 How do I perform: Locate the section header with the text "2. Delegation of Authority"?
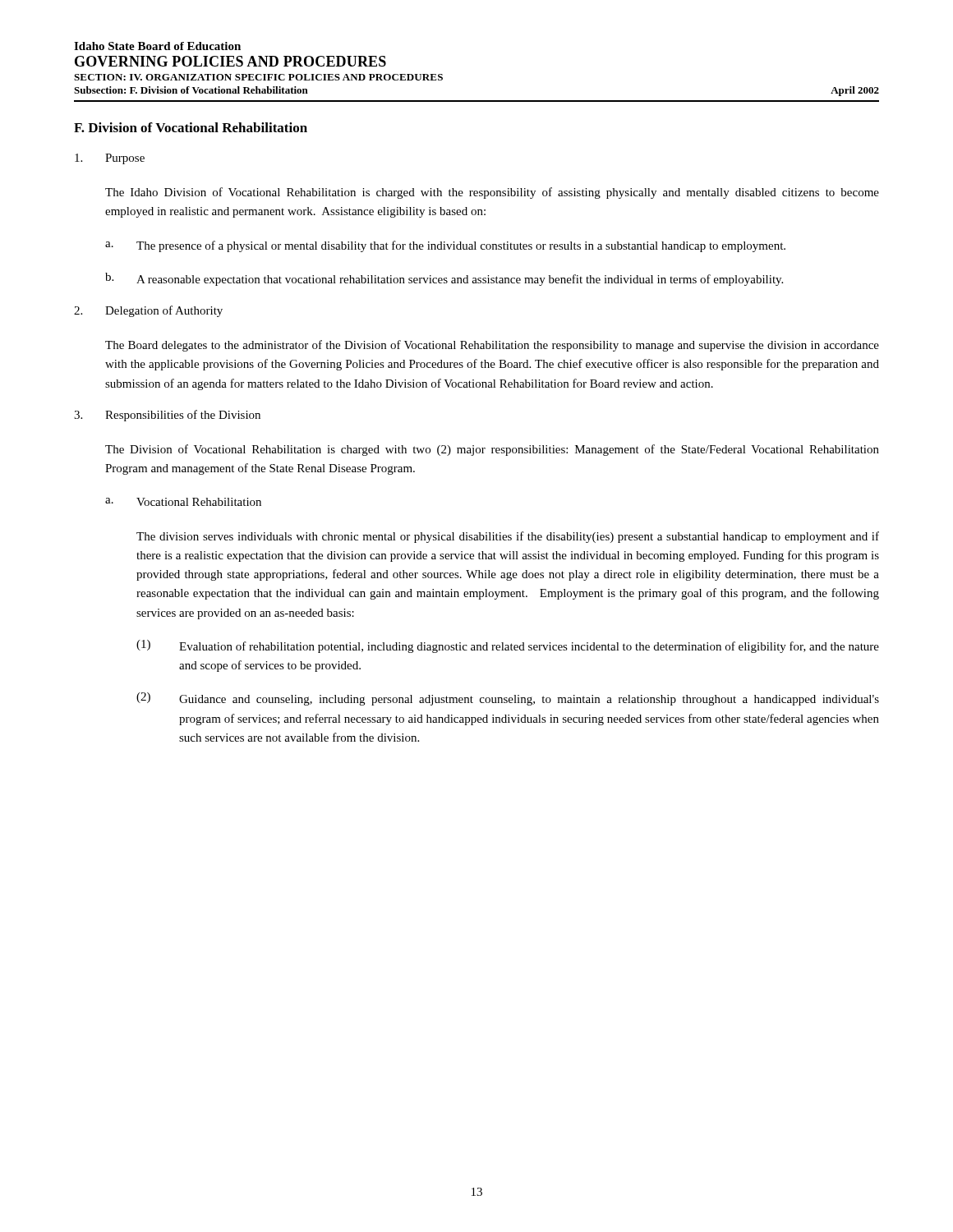[x=148, y=311]
